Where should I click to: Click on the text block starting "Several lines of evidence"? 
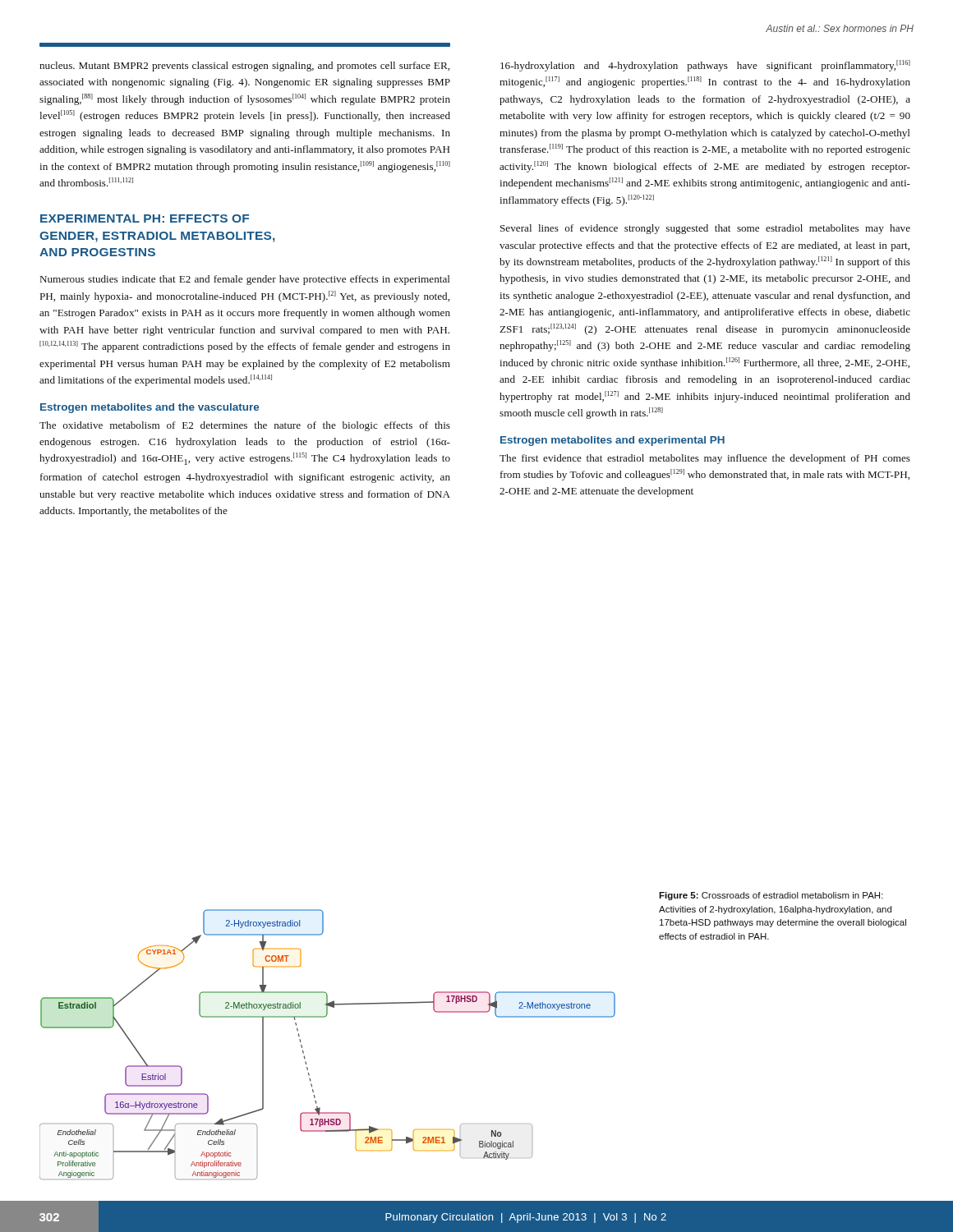(x=705, y=320)
